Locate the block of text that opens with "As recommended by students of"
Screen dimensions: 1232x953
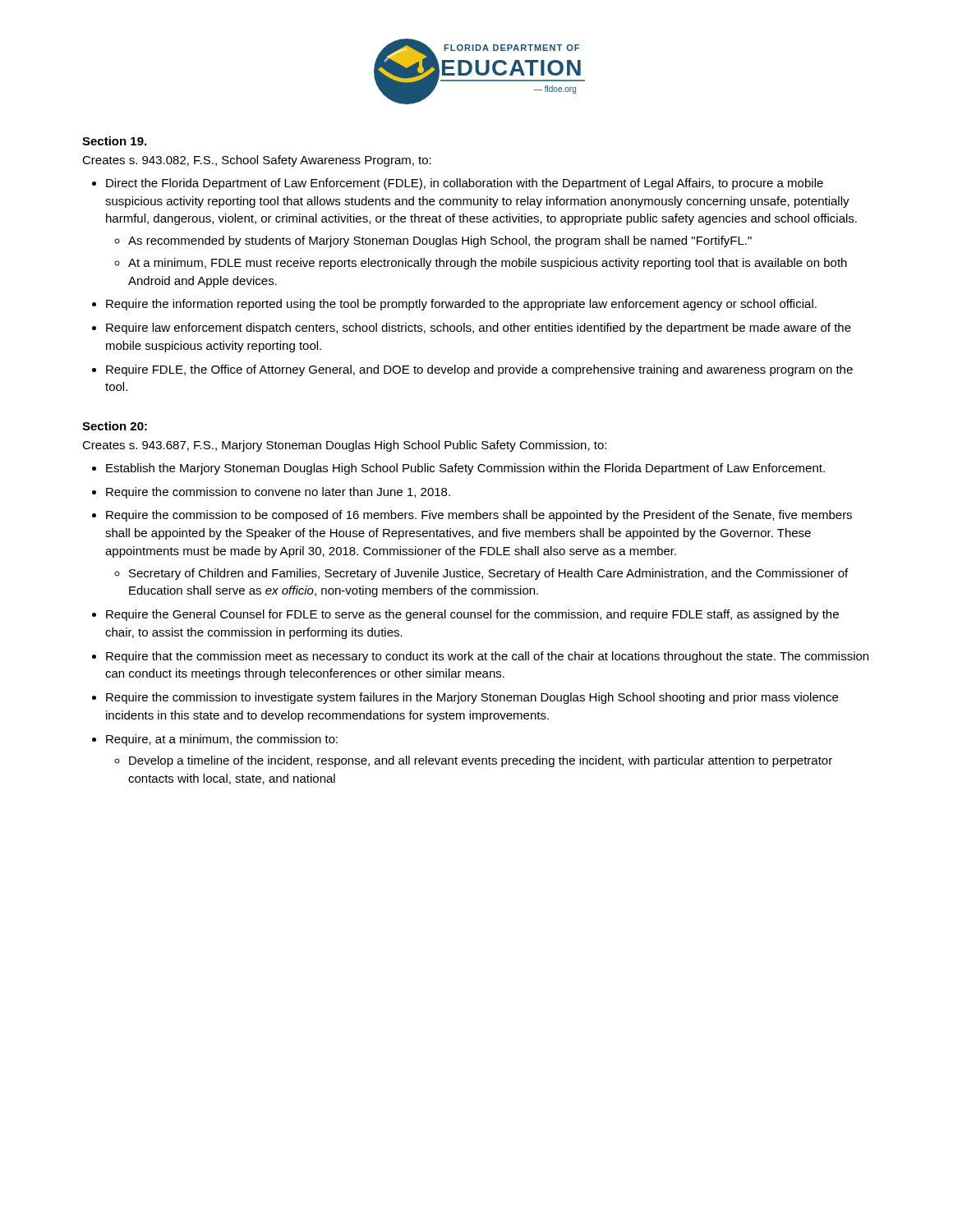click(440, 240)
